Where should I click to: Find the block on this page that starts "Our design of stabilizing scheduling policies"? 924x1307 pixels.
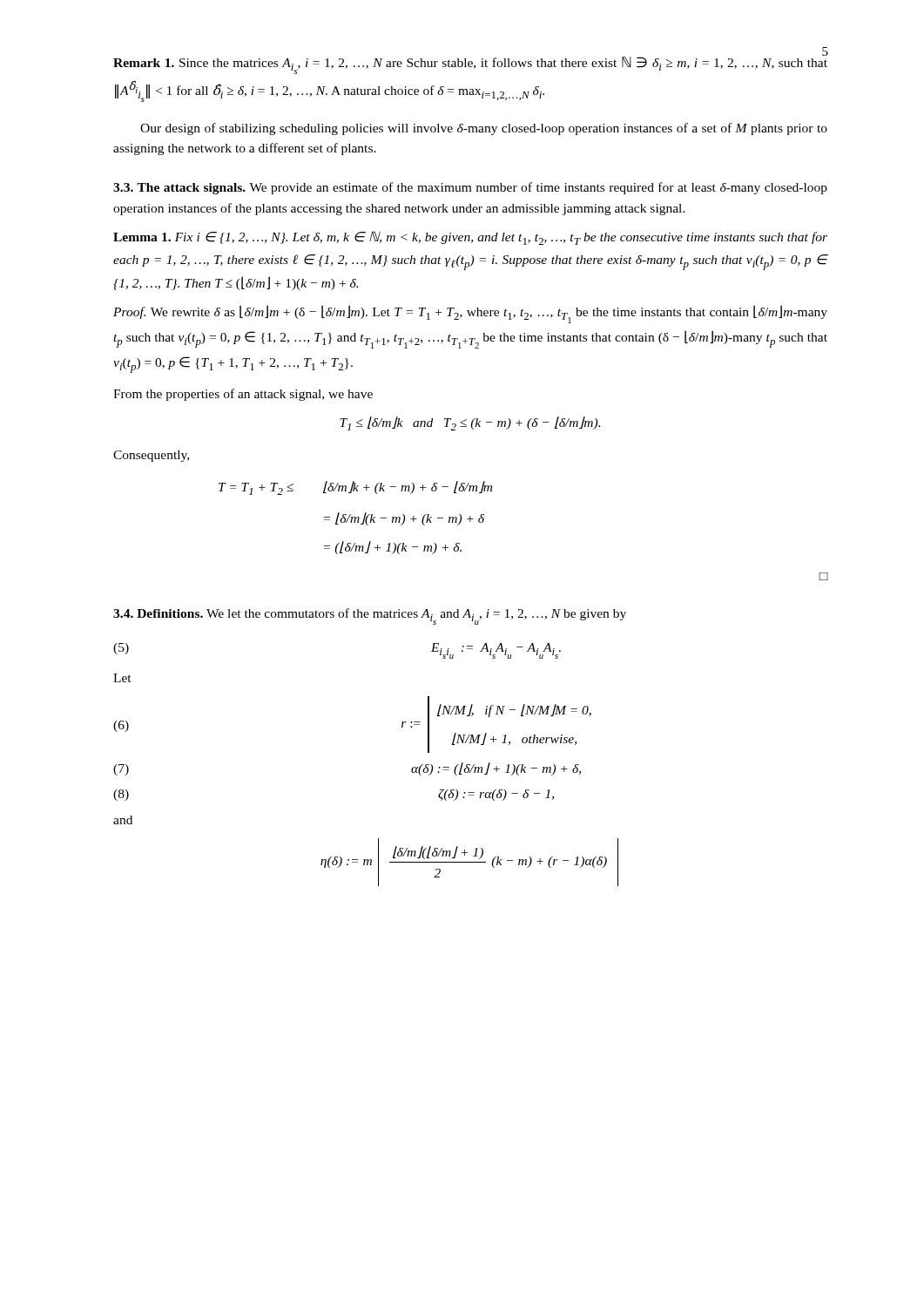[x=470, y=138]
